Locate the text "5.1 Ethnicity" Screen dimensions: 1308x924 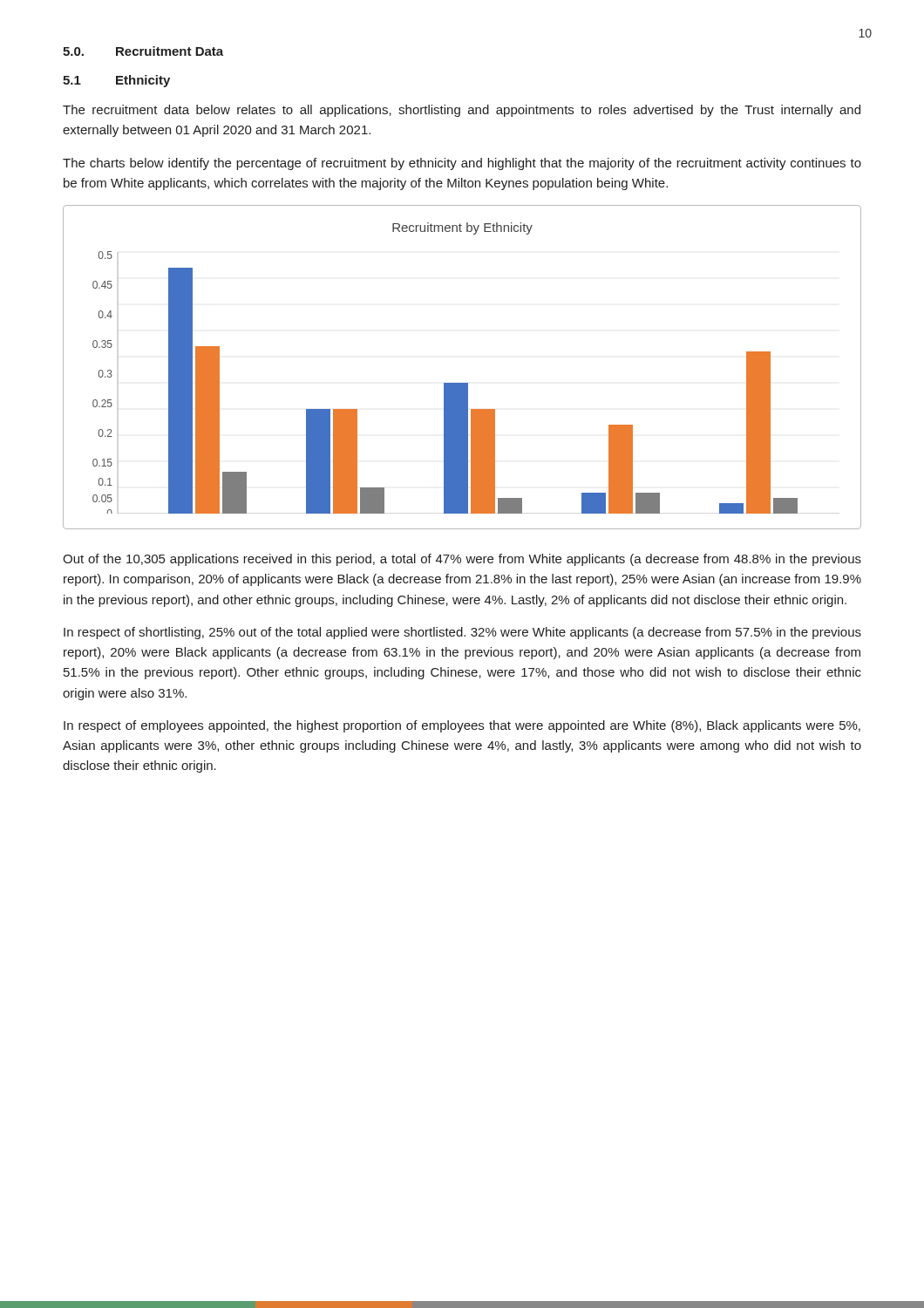(x=117, y=80)
